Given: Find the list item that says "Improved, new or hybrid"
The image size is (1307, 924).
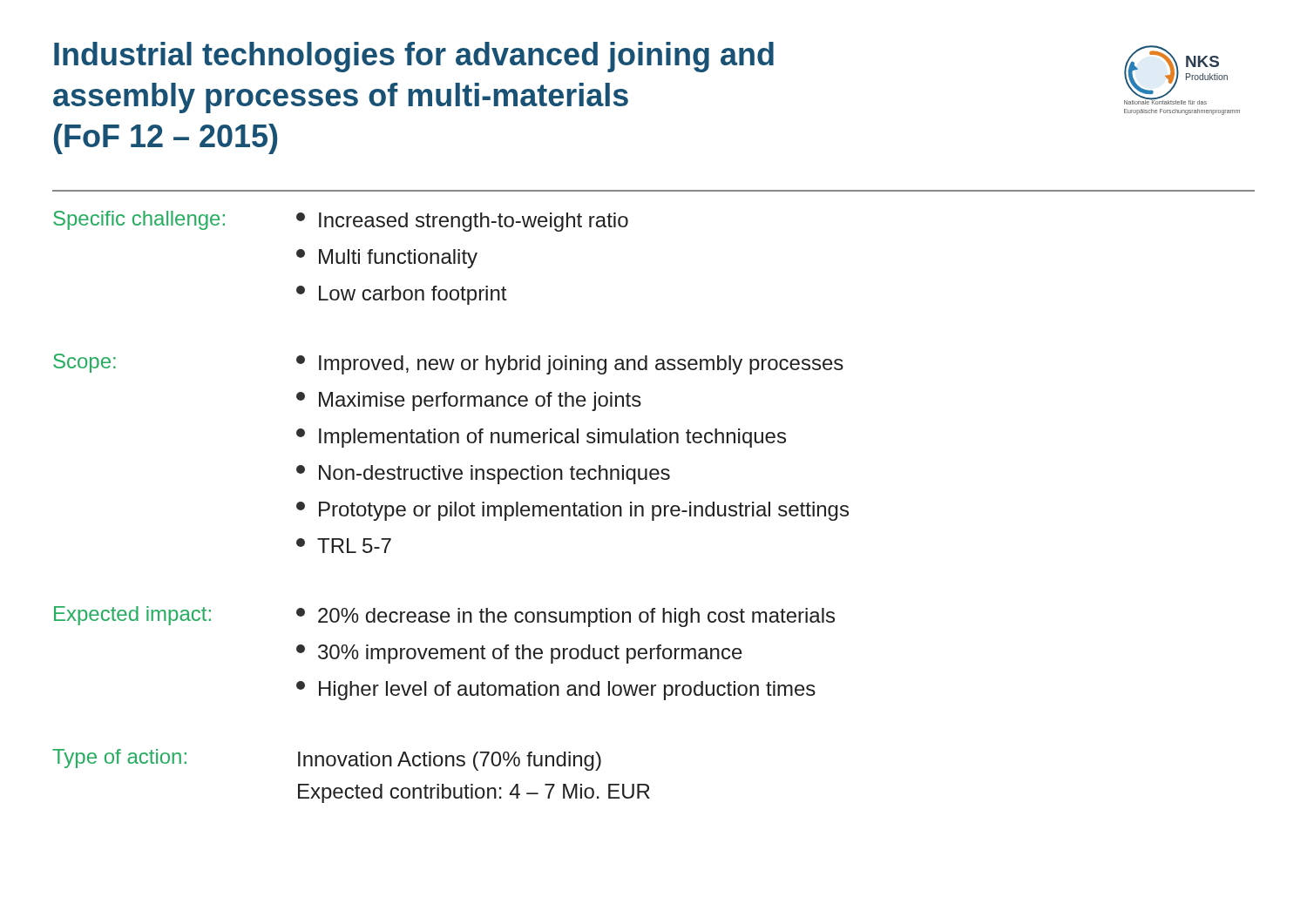Looking at the screenshot, I should pos(776,363).
